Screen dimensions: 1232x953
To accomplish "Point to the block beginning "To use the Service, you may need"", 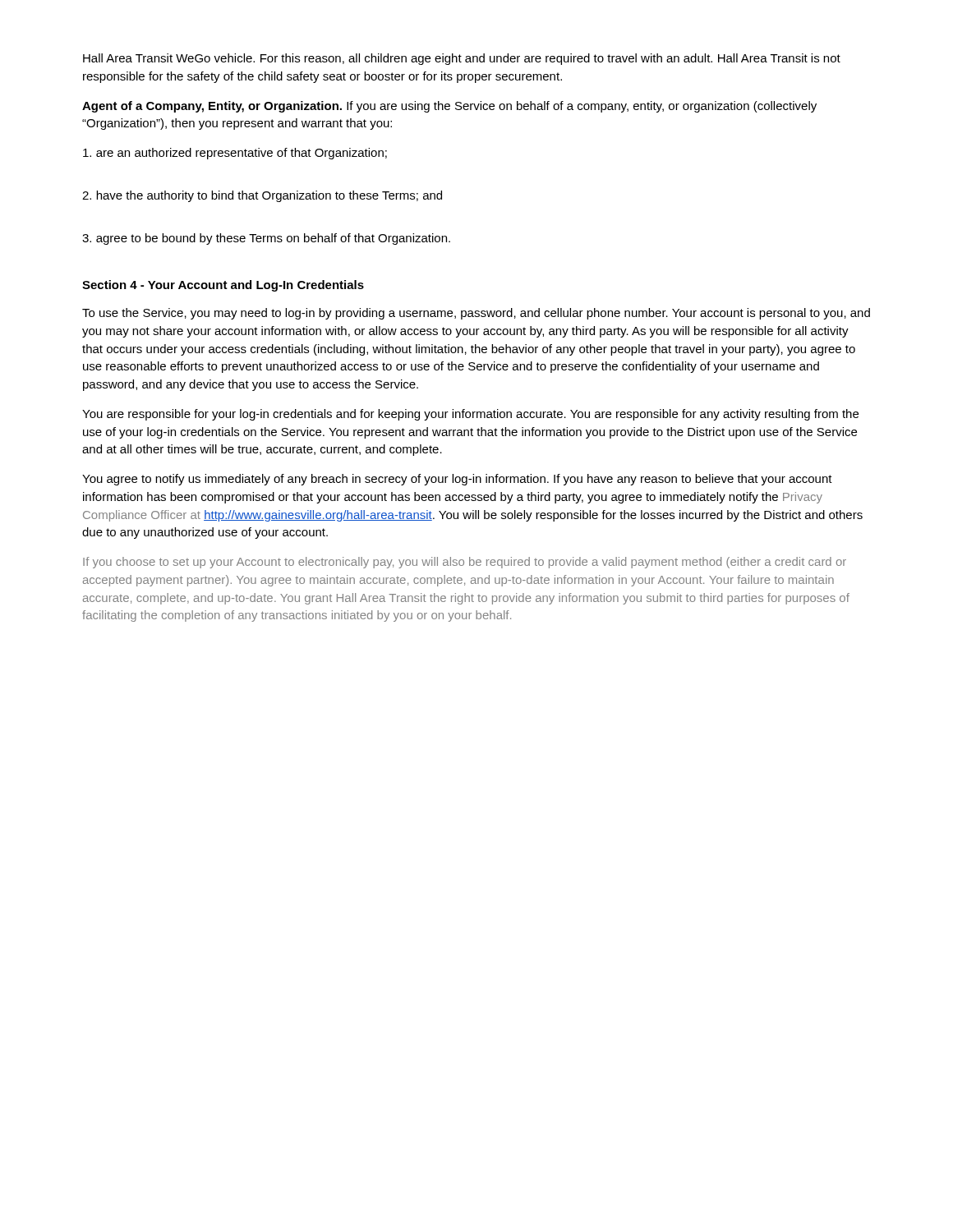I will pyautogui.click(x=476, y=348).
